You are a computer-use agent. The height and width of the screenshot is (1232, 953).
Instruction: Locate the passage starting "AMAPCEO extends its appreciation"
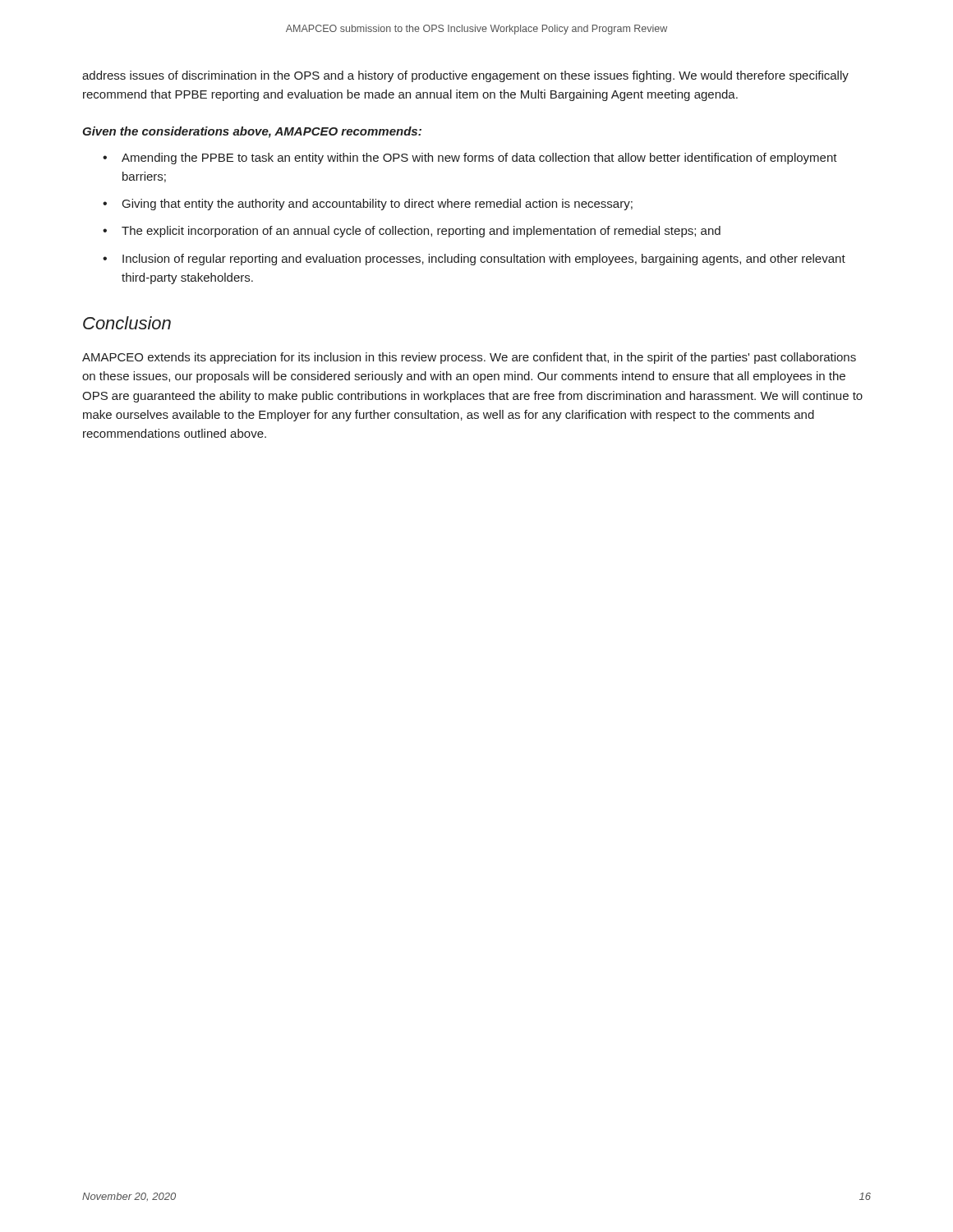(x=472, y=395)
